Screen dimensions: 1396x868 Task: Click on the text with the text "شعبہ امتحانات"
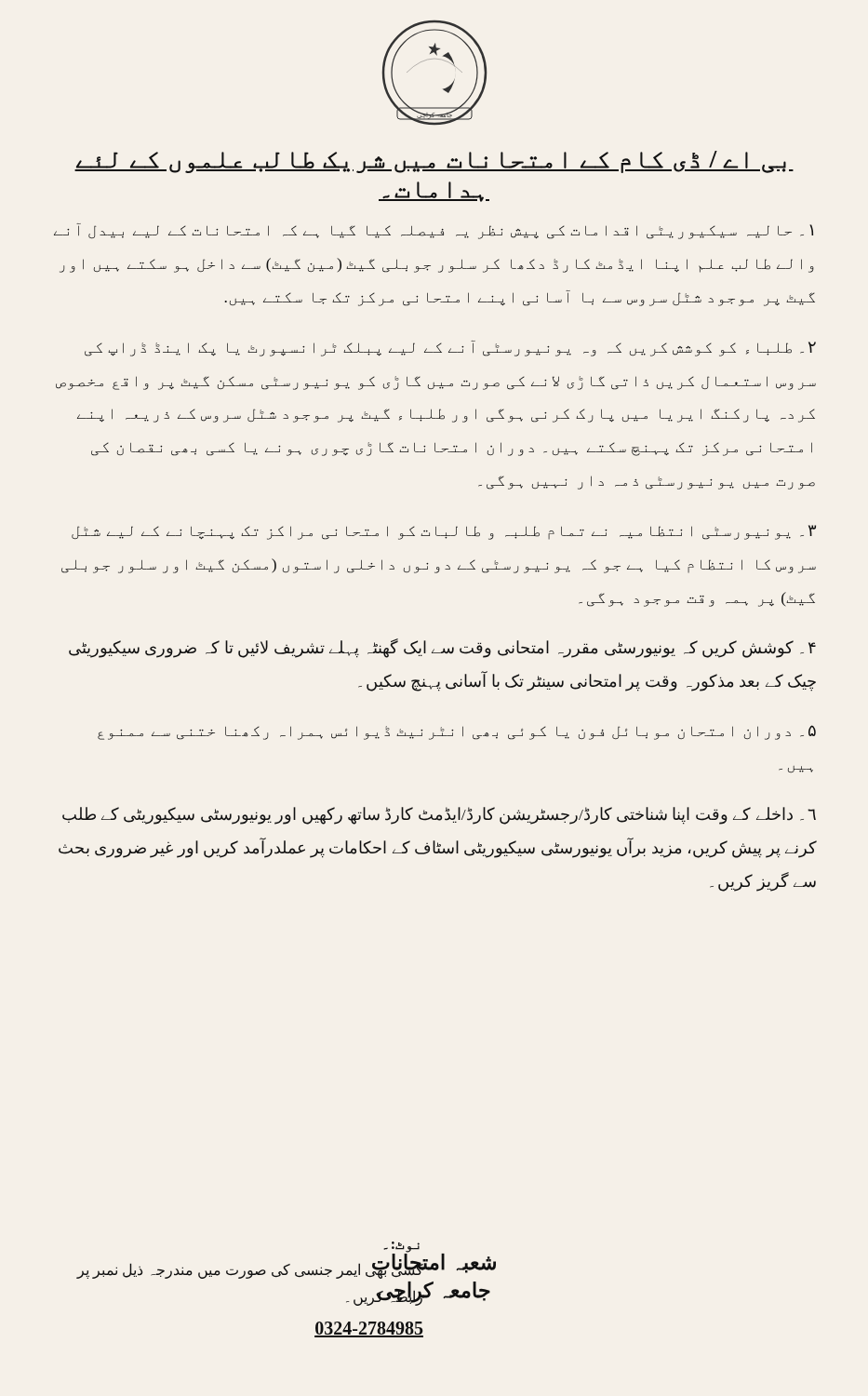coord(434,1262)
